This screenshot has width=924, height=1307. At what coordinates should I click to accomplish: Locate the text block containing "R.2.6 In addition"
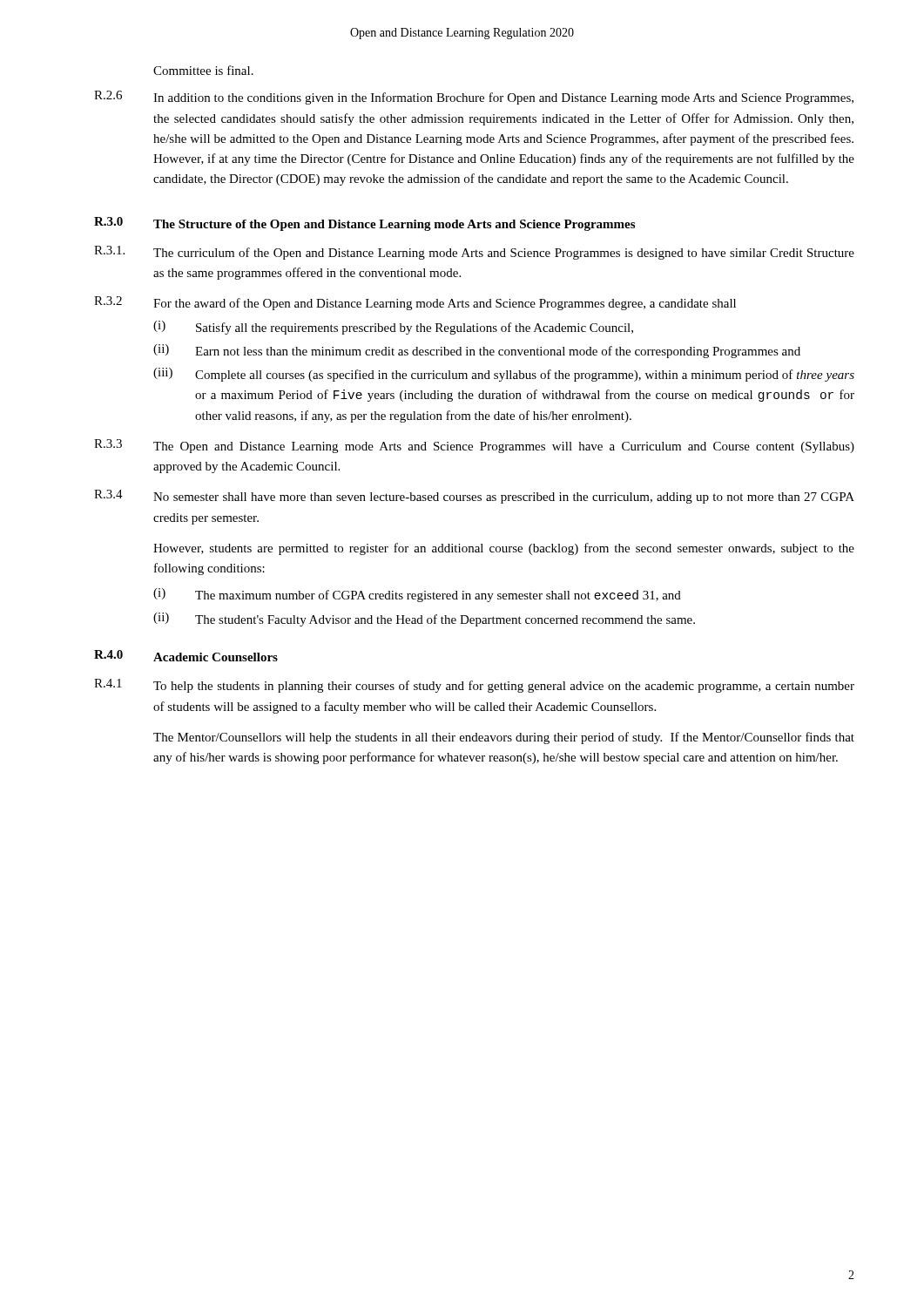(474, 139)
